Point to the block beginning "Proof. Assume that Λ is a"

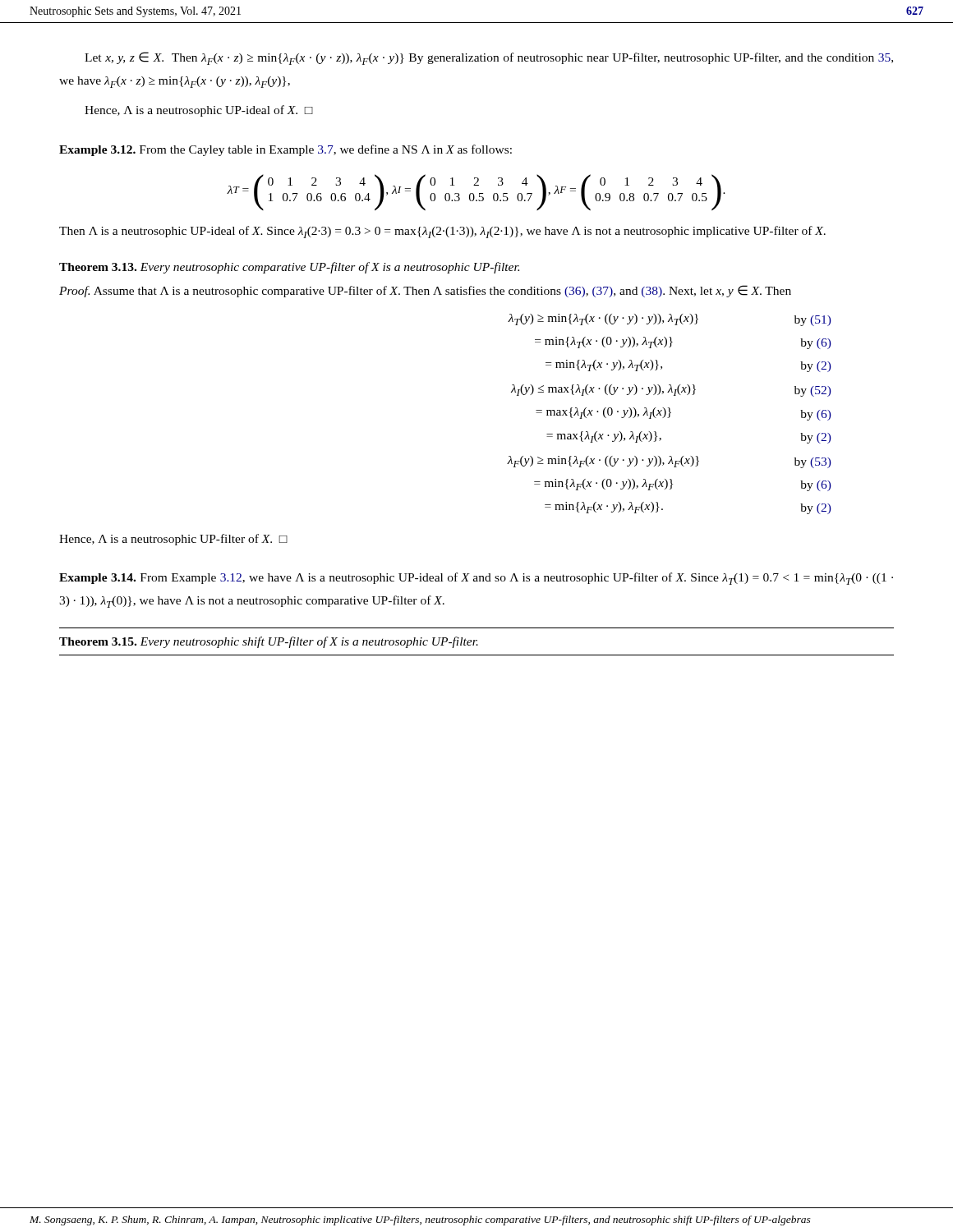425,291
